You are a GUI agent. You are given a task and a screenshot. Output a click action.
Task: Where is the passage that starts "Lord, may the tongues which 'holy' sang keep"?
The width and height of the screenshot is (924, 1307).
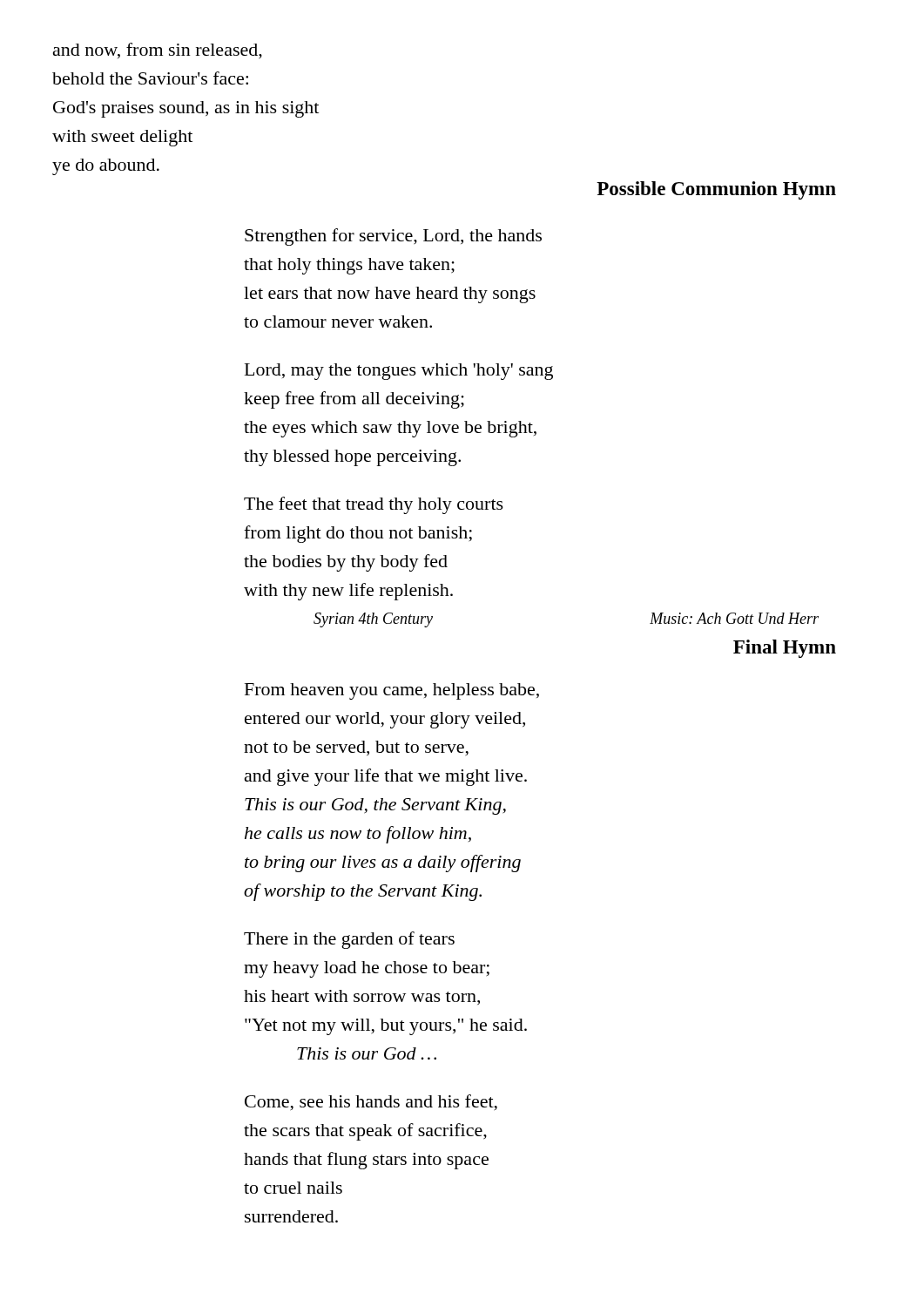coord(399,412)
